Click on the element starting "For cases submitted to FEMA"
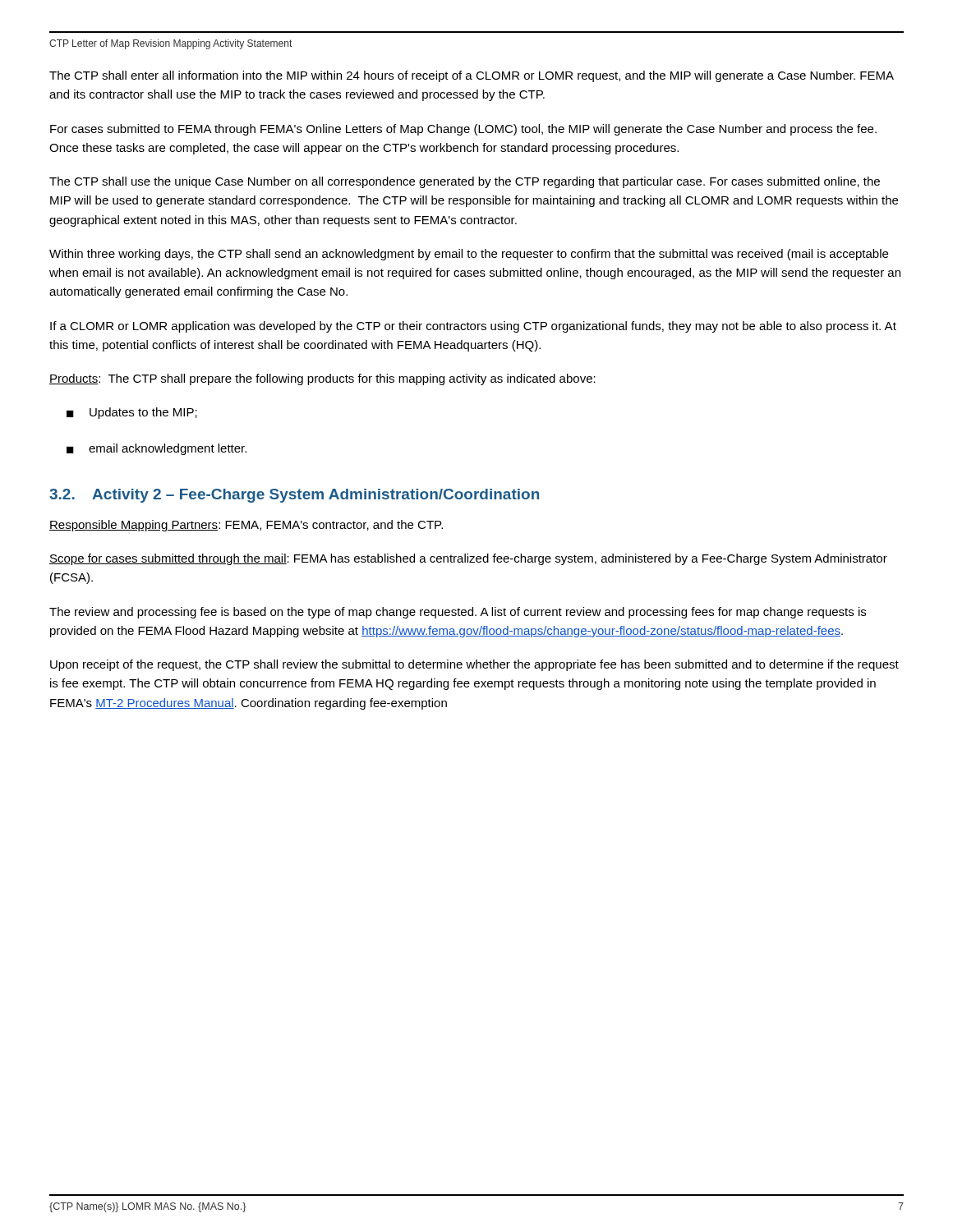953x1232 pixels. (x=463, y=138)
